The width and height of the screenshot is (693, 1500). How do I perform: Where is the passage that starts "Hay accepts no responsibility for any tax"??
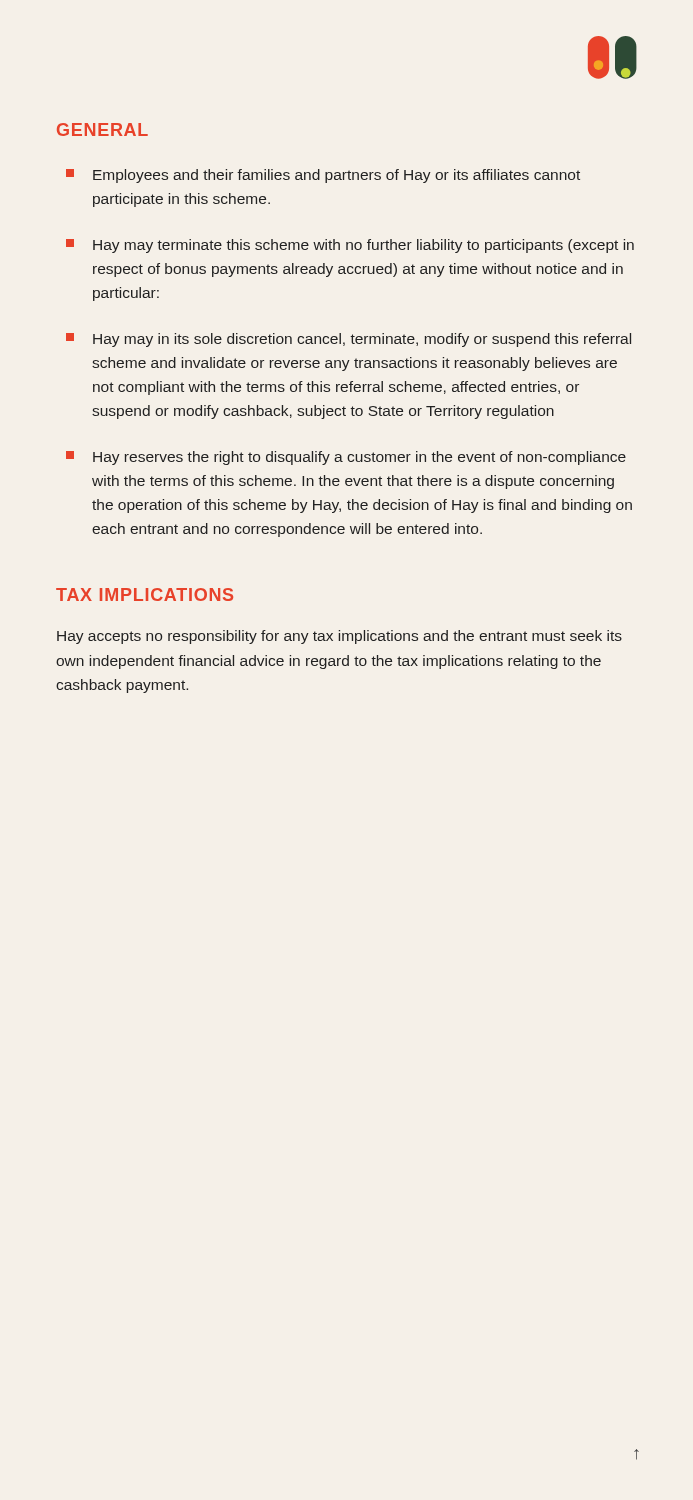pyautogui.click(x=339, y=660)
